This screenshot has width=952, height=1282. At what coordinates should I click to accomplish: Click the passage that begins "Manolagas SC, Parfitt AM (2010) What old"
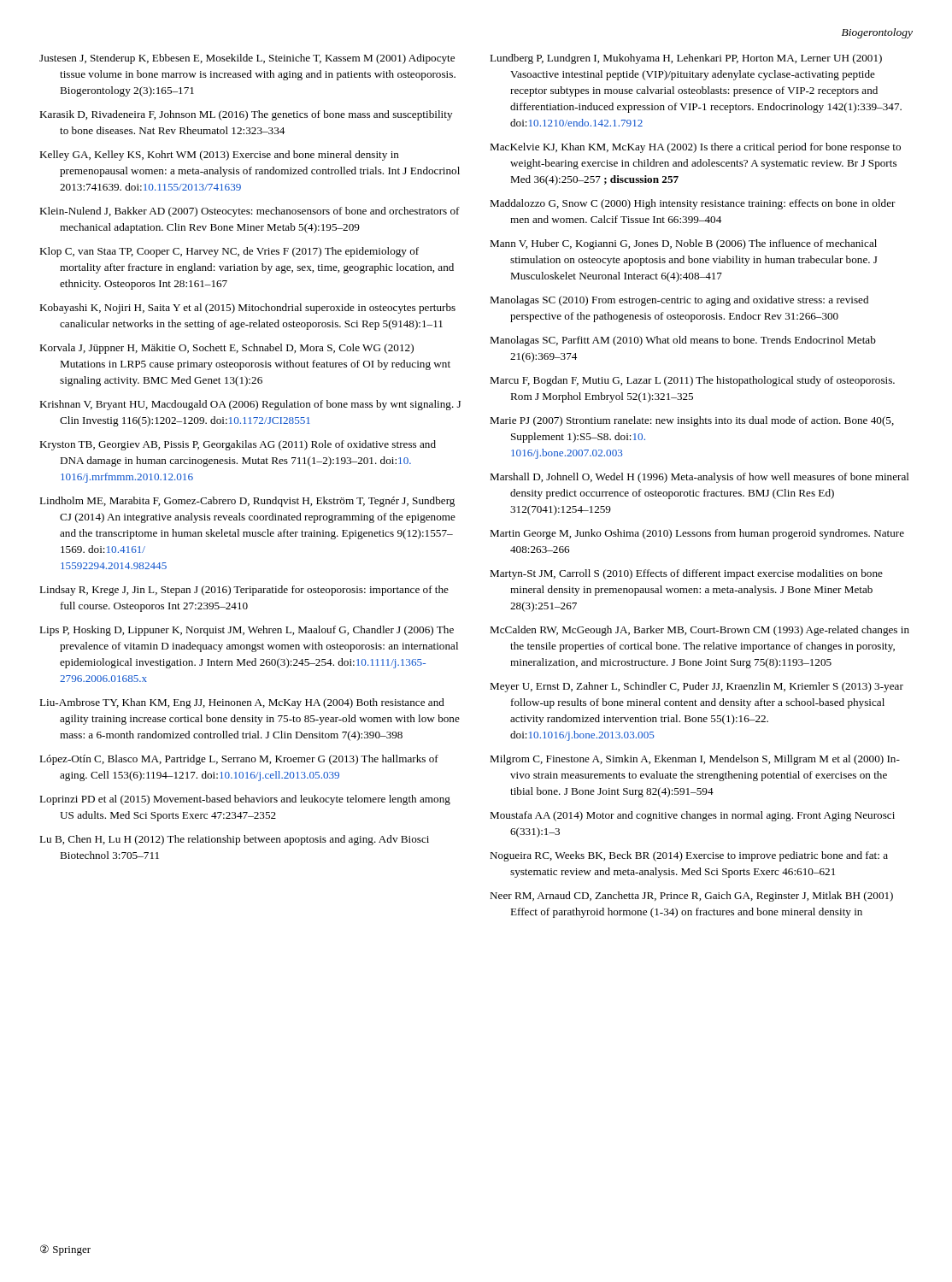click(x=683, y=348)
